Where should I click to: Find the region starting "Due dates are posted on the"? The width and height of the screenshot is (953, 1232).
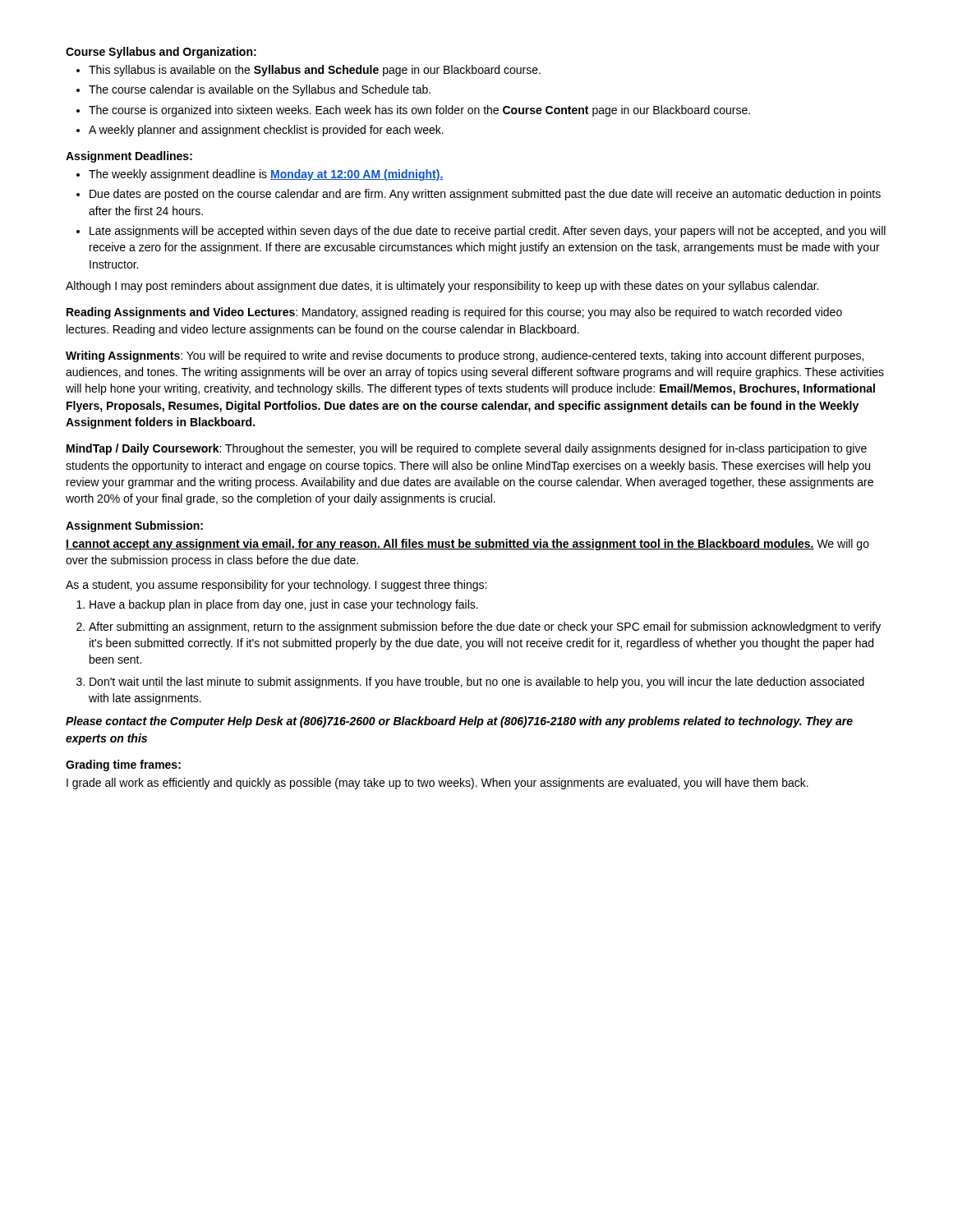click(x=488, y=203)
